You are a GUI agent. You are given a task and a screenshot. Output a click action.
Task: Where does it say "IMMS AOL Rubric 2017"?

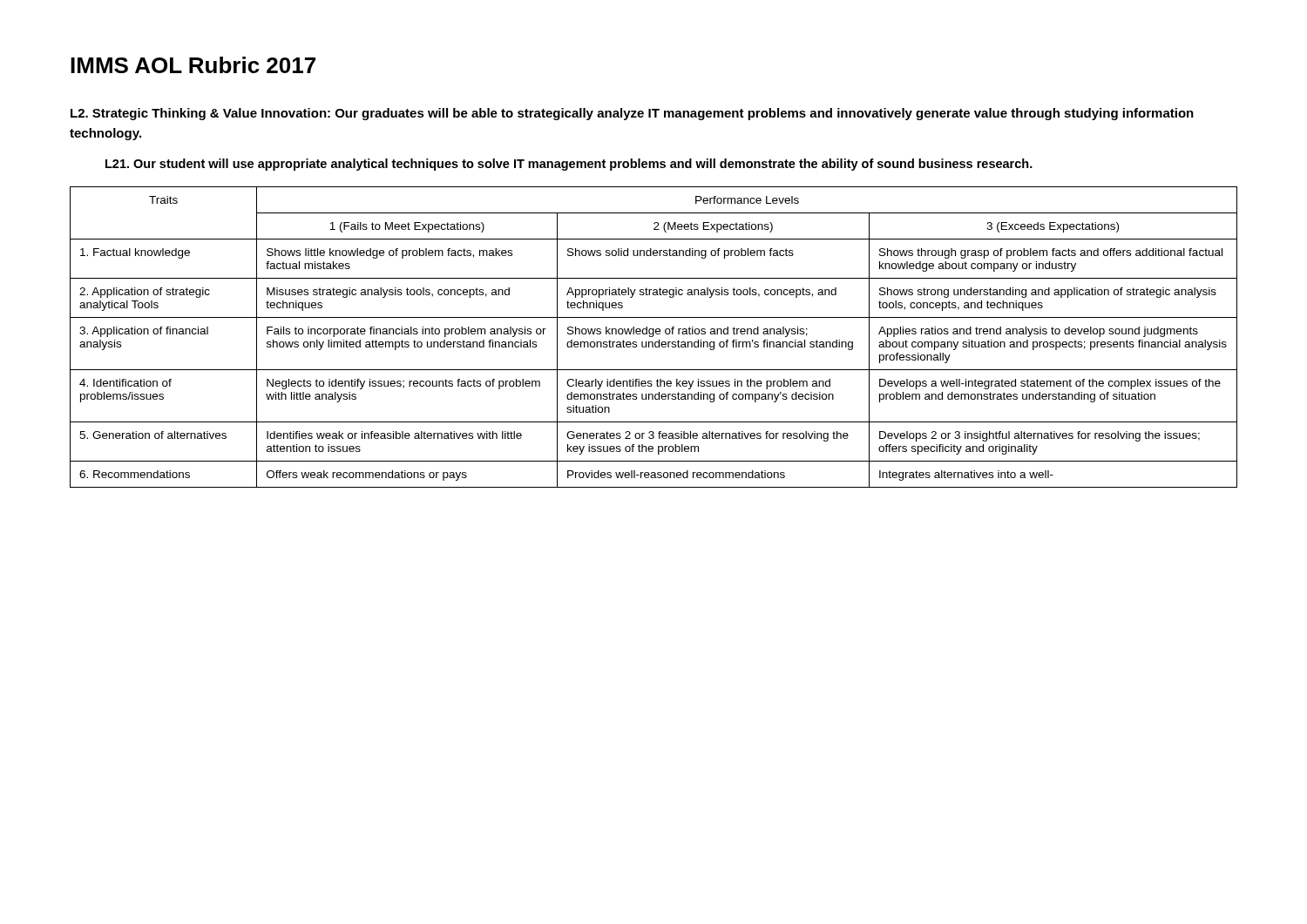(x=193, y=65)
